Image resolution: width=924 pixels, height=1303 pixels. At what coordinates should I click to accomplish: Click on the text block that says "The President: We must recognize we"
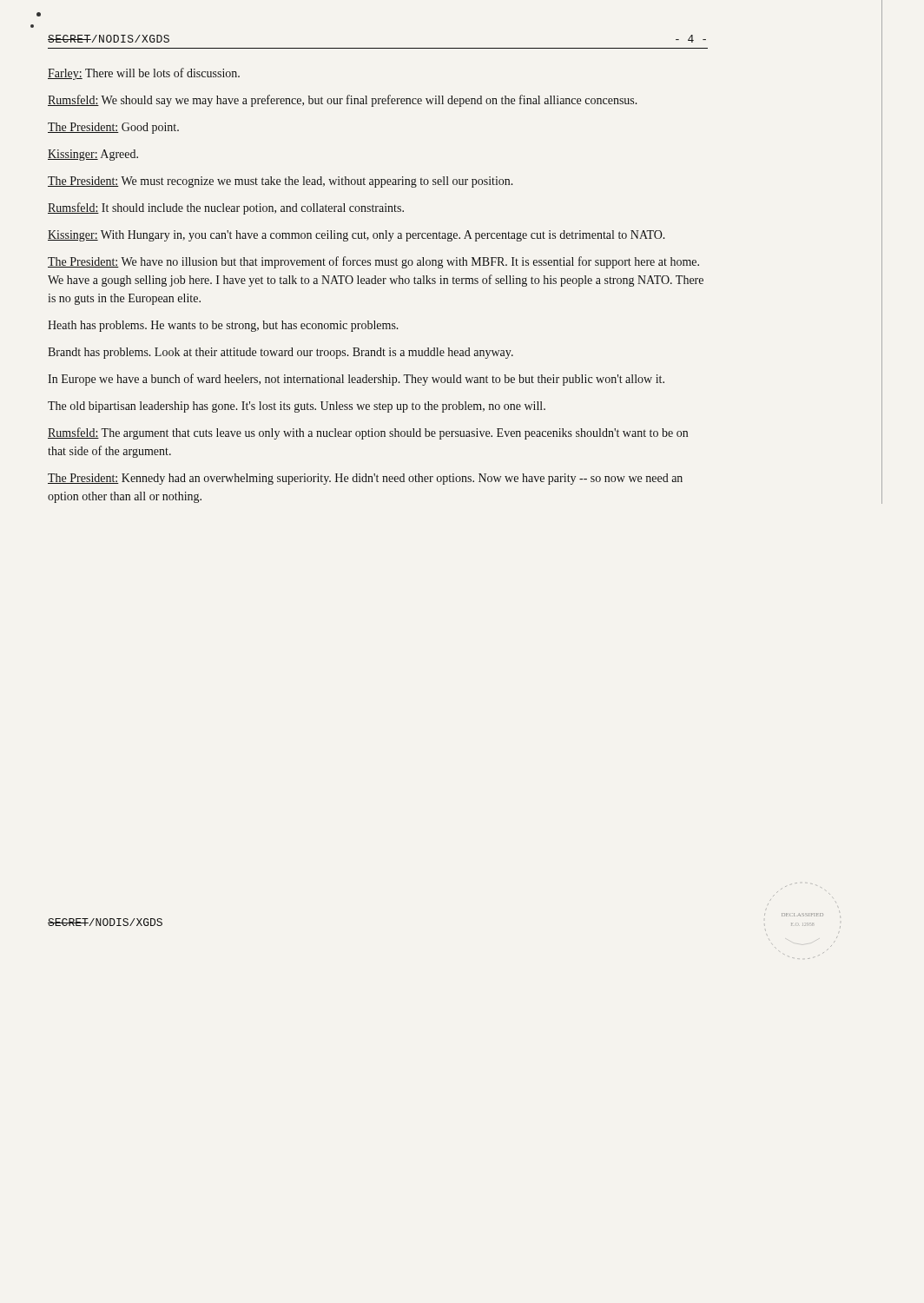coord(281,181)
